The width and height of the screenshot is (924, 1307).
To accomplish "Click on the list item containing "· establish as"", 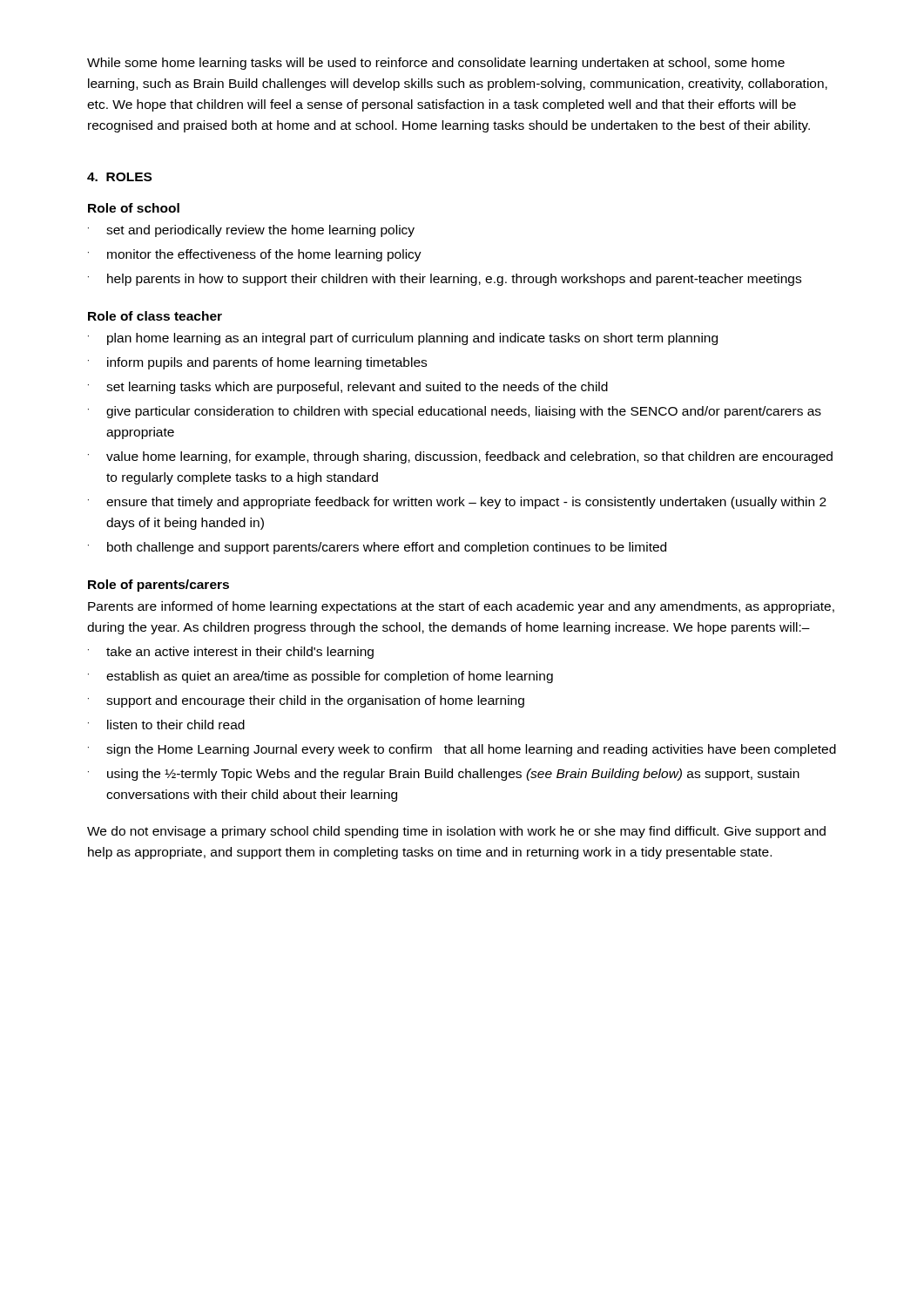I will 462,676.
